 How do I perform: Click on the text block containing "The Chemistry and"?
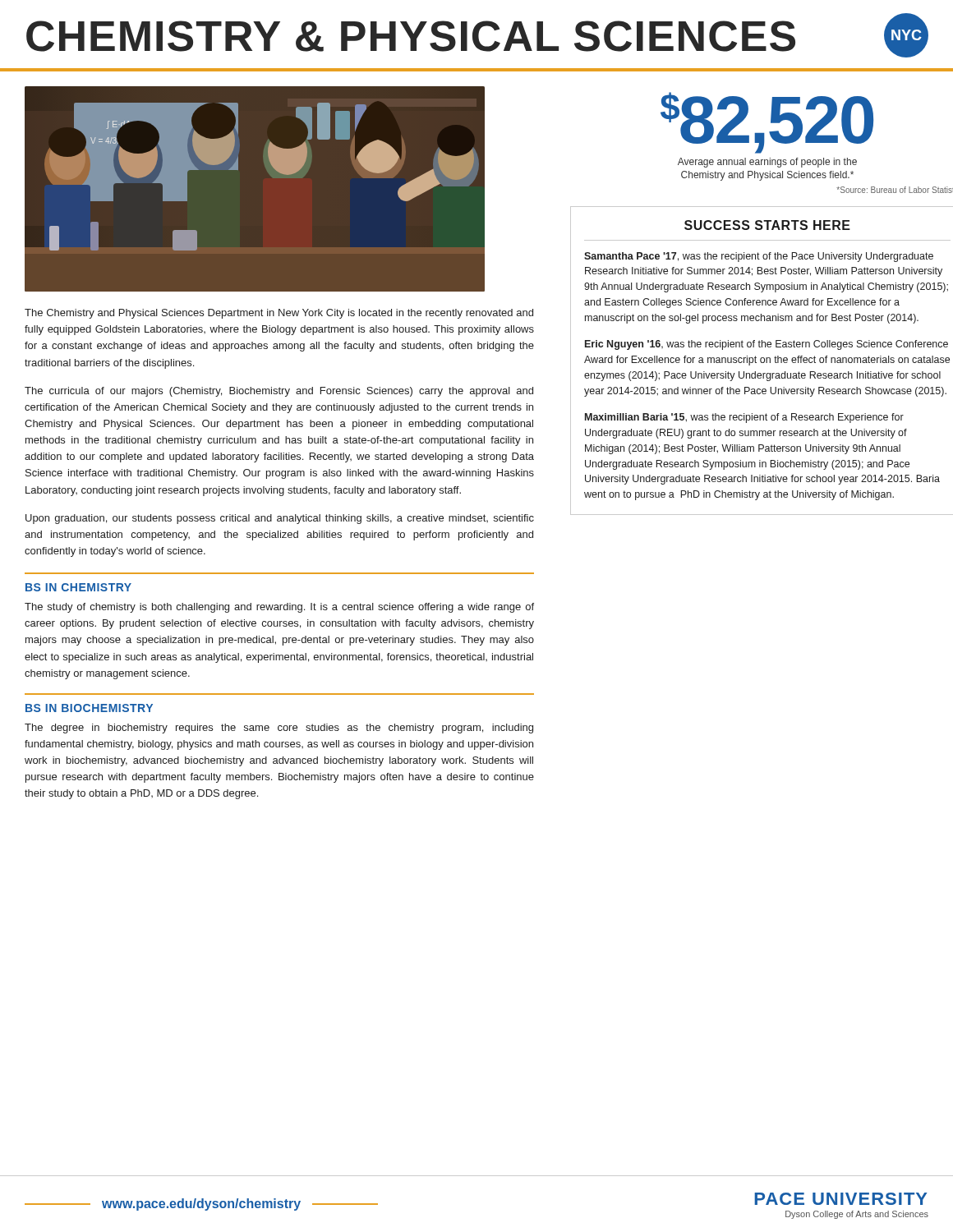pyautogui.click(x=279, y=338)
